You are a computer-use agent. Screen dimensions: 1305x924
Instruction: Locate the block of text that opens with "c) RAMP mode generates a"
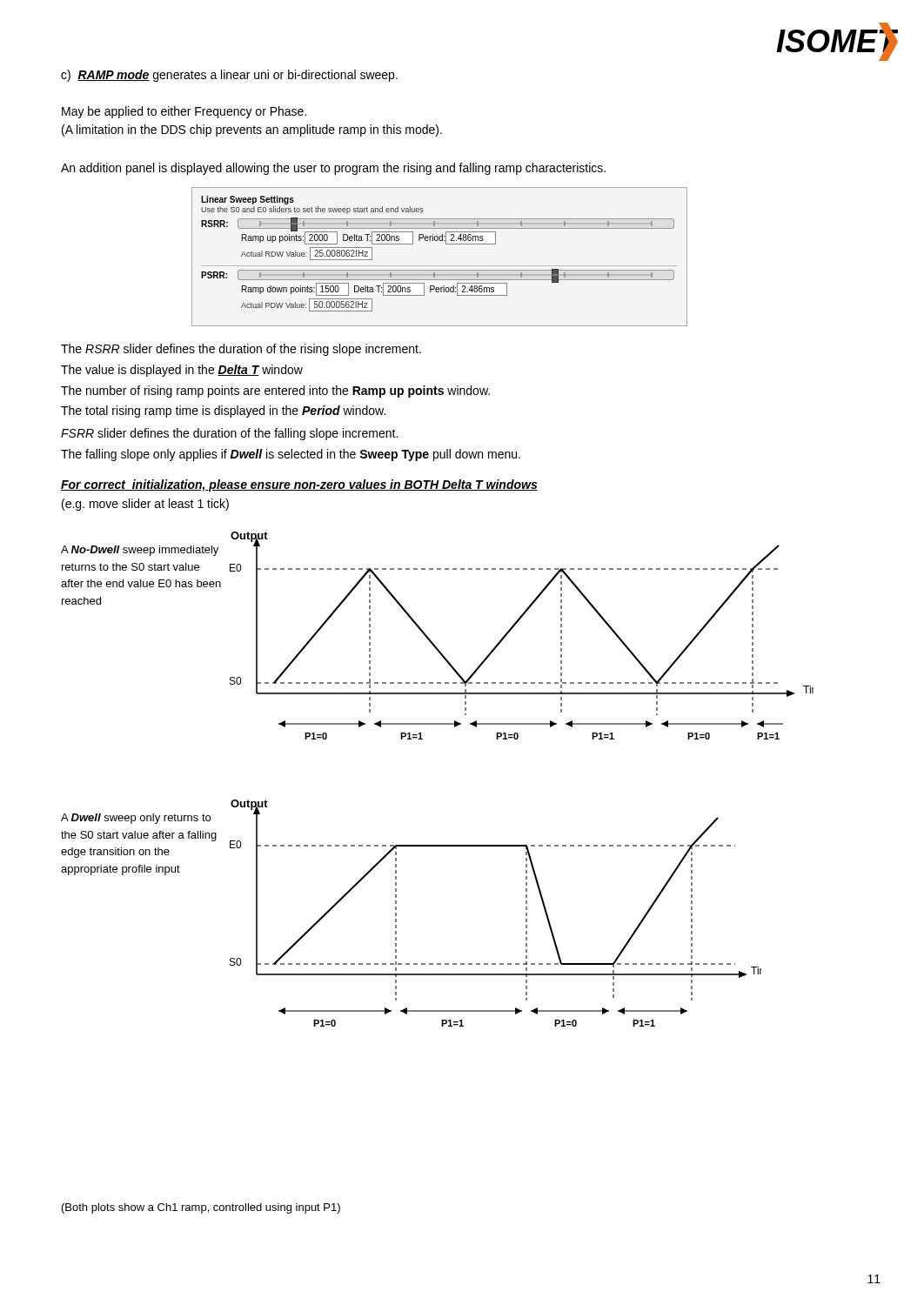230,75
